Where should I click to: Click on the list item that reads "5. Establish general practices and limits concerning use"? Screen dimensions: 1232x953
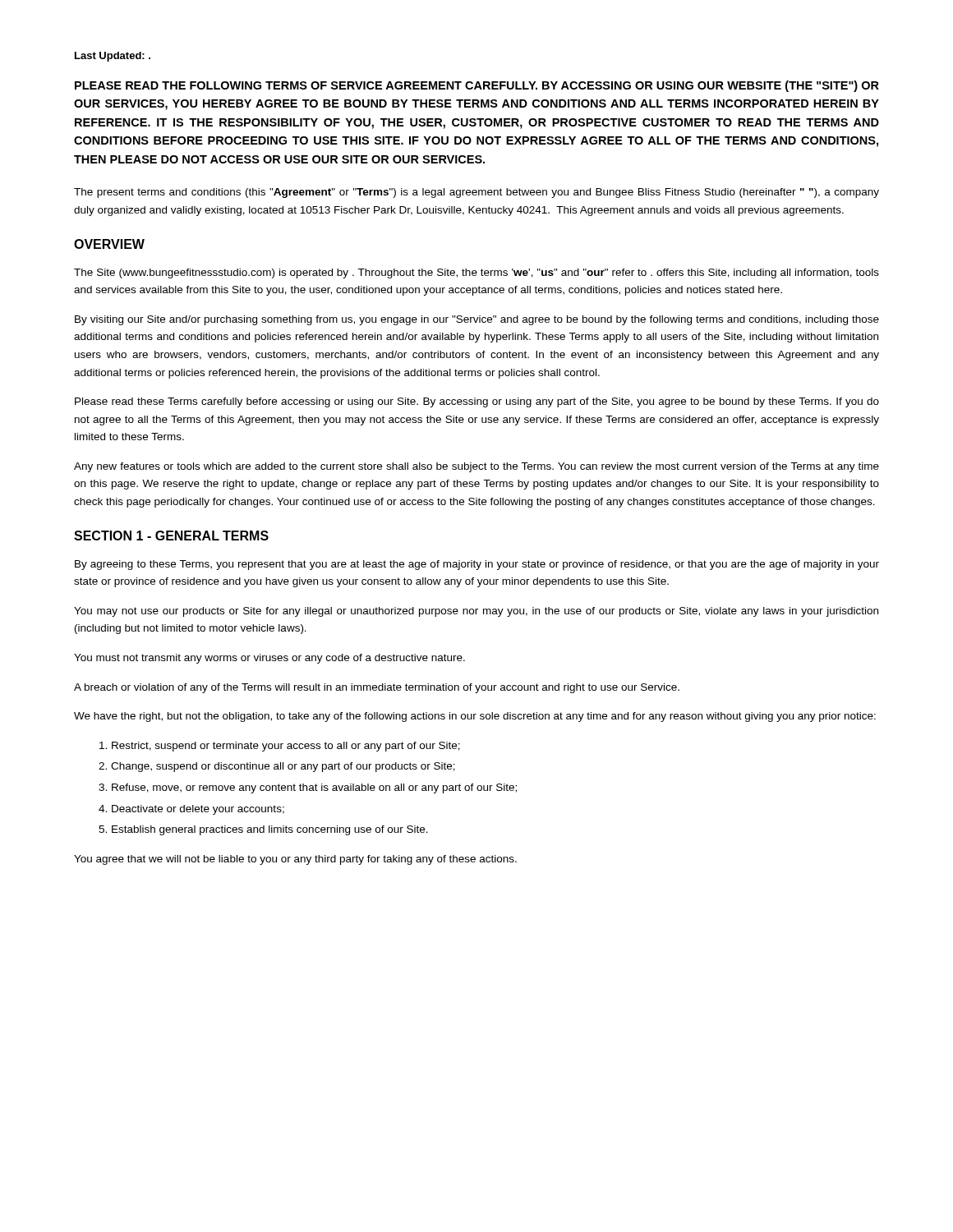(x=263, y=829)
